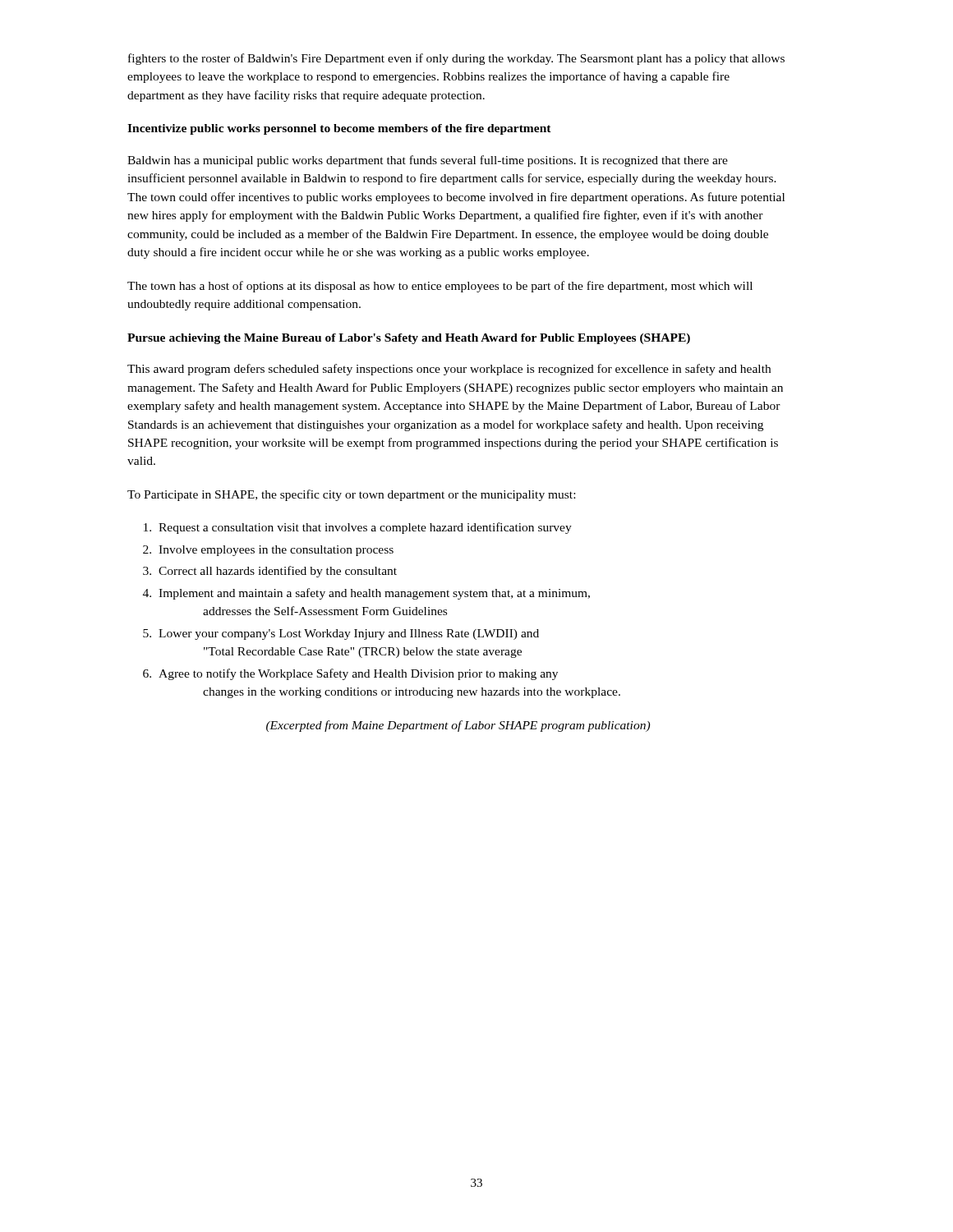
Task: Locate the text starting "fighters to the roster of Baldwin's"
Action: [456, 76]
